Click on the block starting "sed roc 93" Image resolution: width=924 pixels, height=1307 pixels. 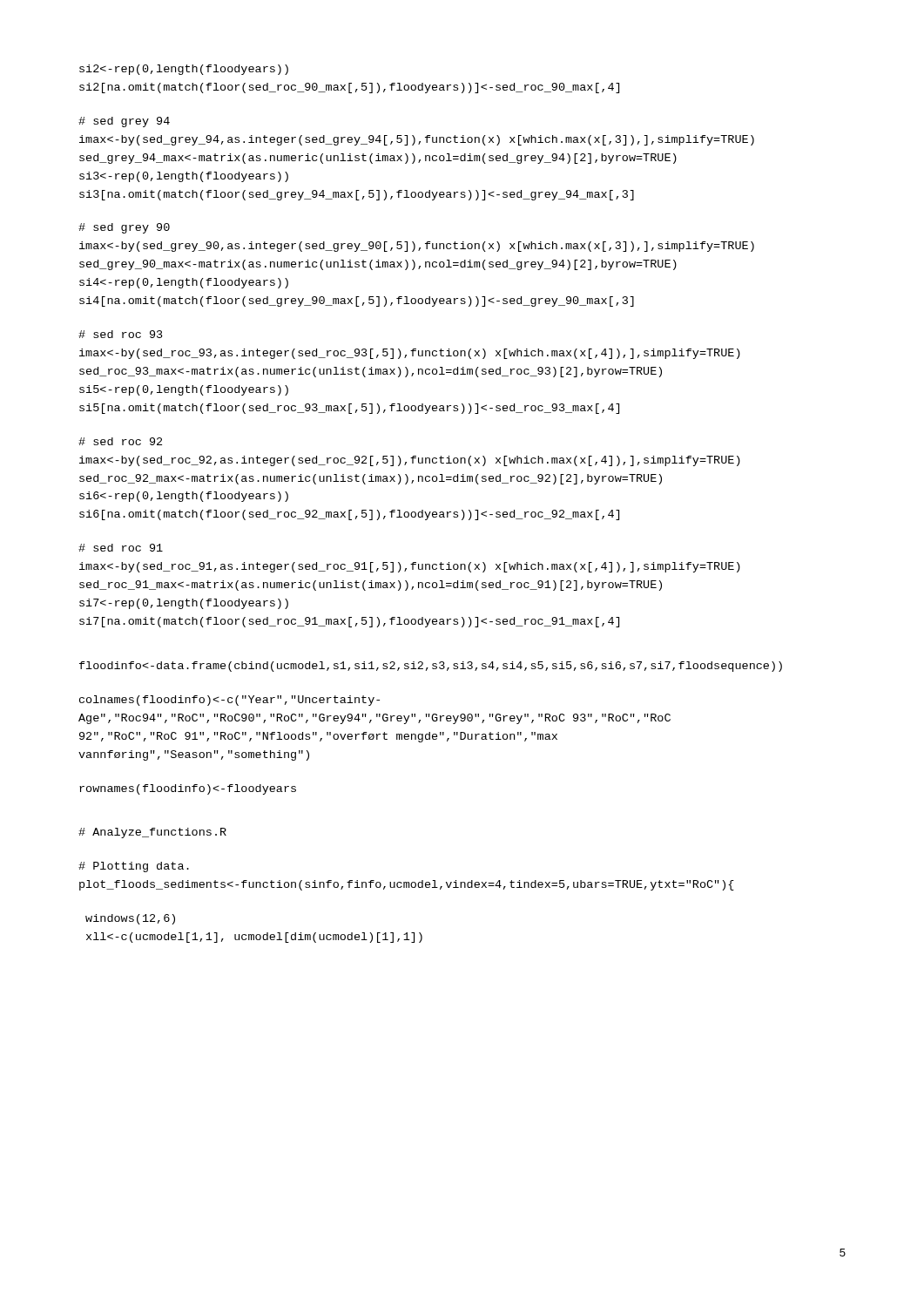410,372
